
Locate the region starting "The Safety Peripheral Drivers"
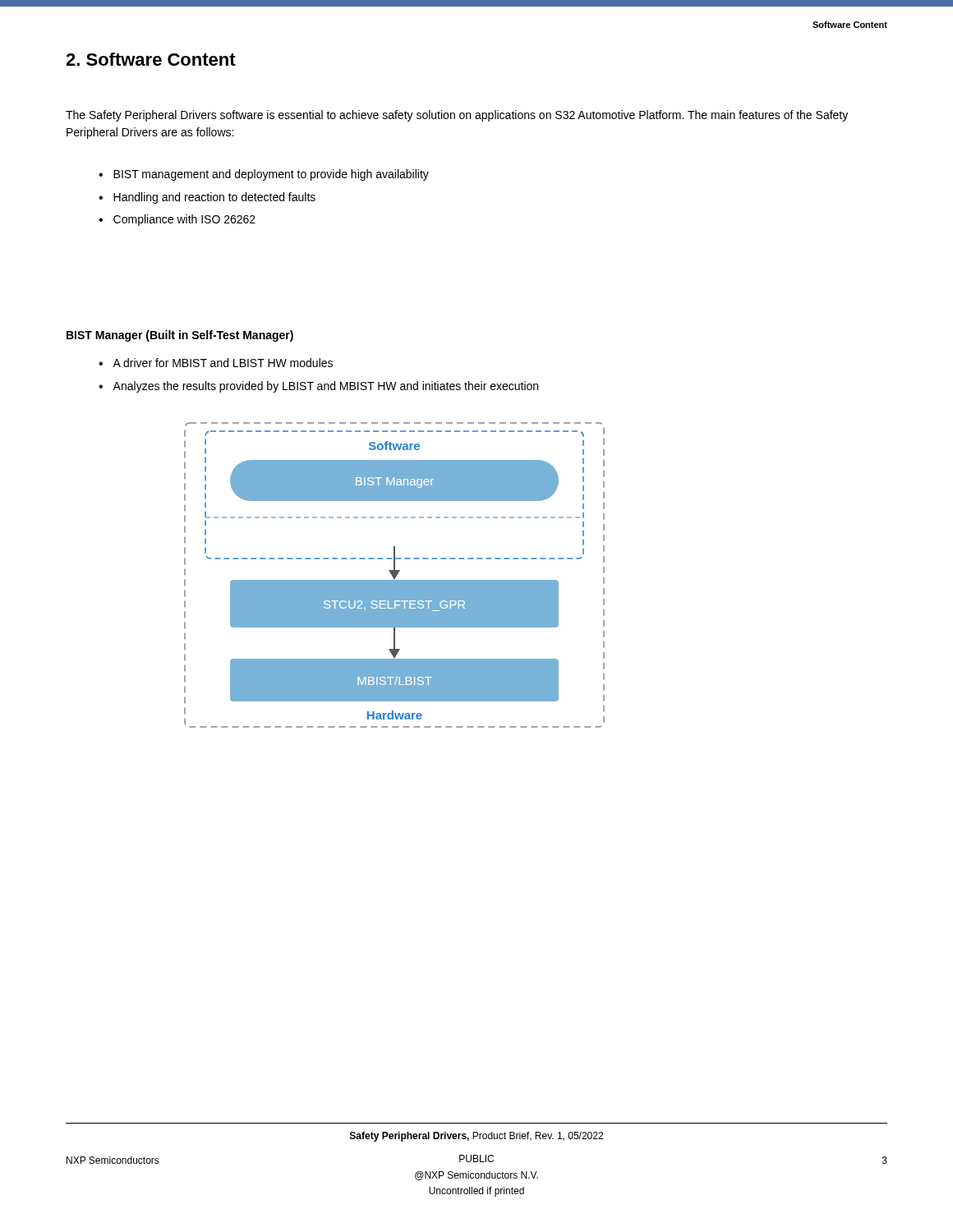tap(457, 124)
